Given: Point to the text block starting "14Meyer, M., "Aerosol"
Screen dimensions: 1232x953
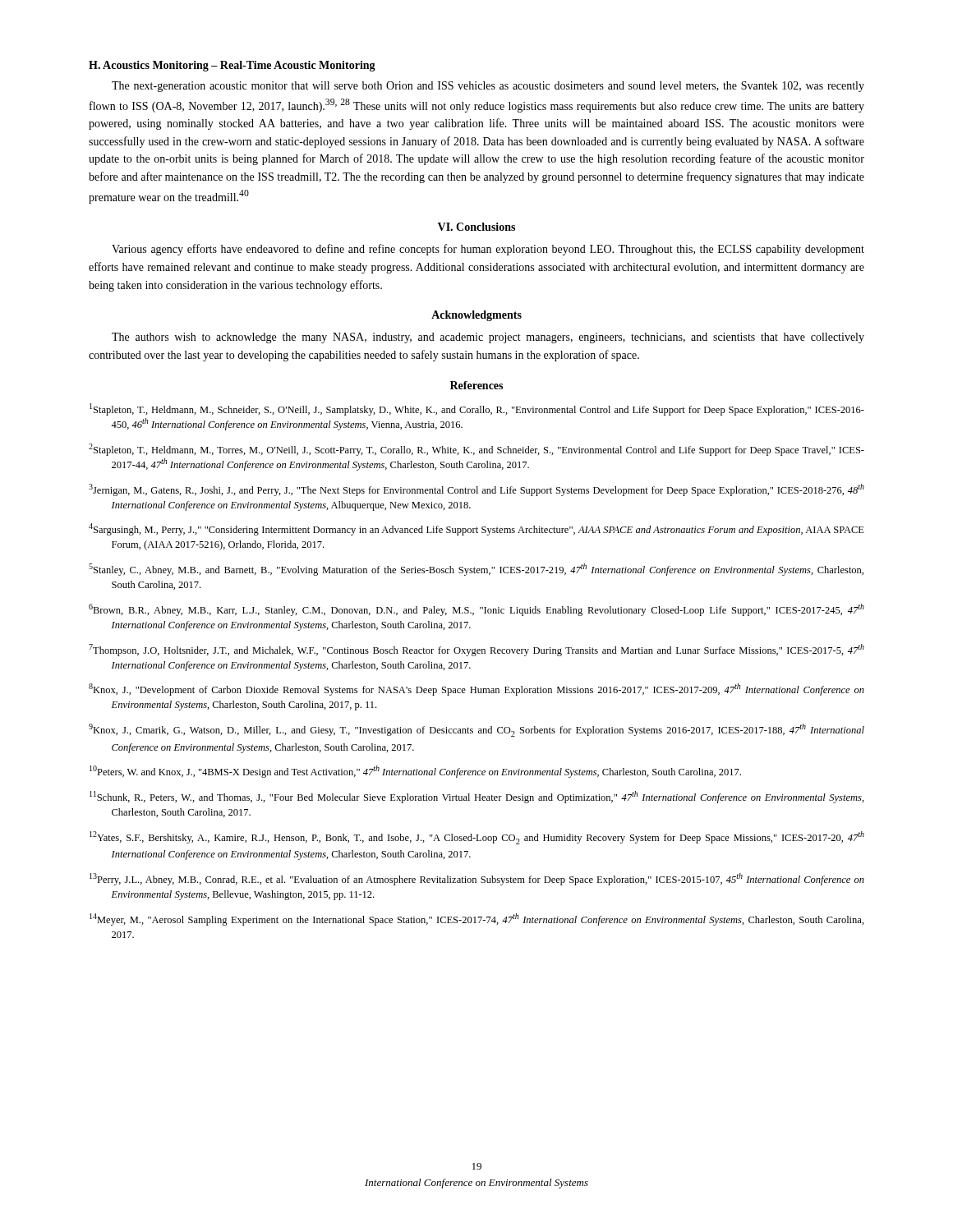Looking at the screenshot, I should tap(476, 927).
